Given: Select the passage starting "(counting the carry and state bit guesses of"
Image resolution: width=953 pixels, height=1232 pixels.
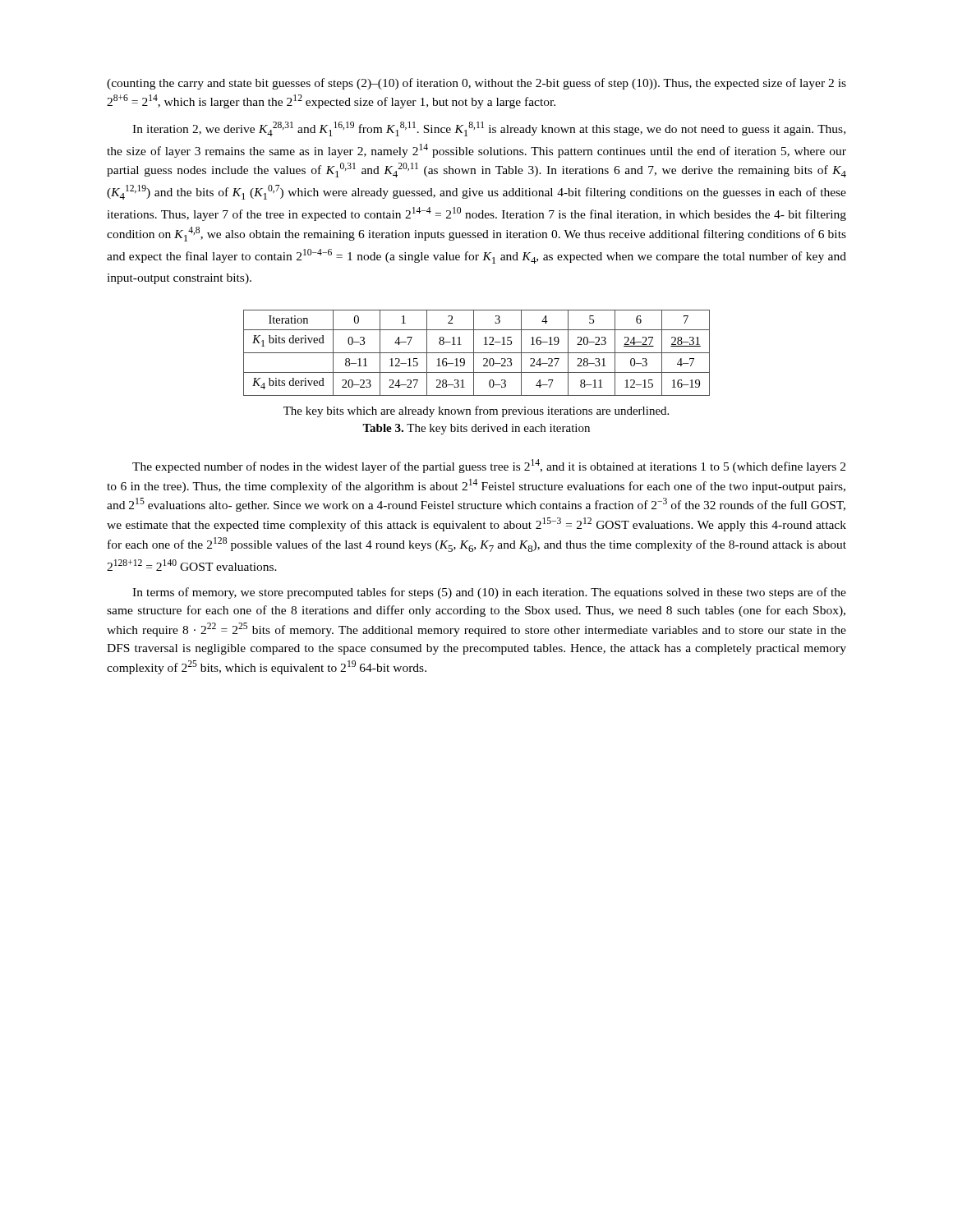Looking at the screenshot, I should (x=476, y=93).
